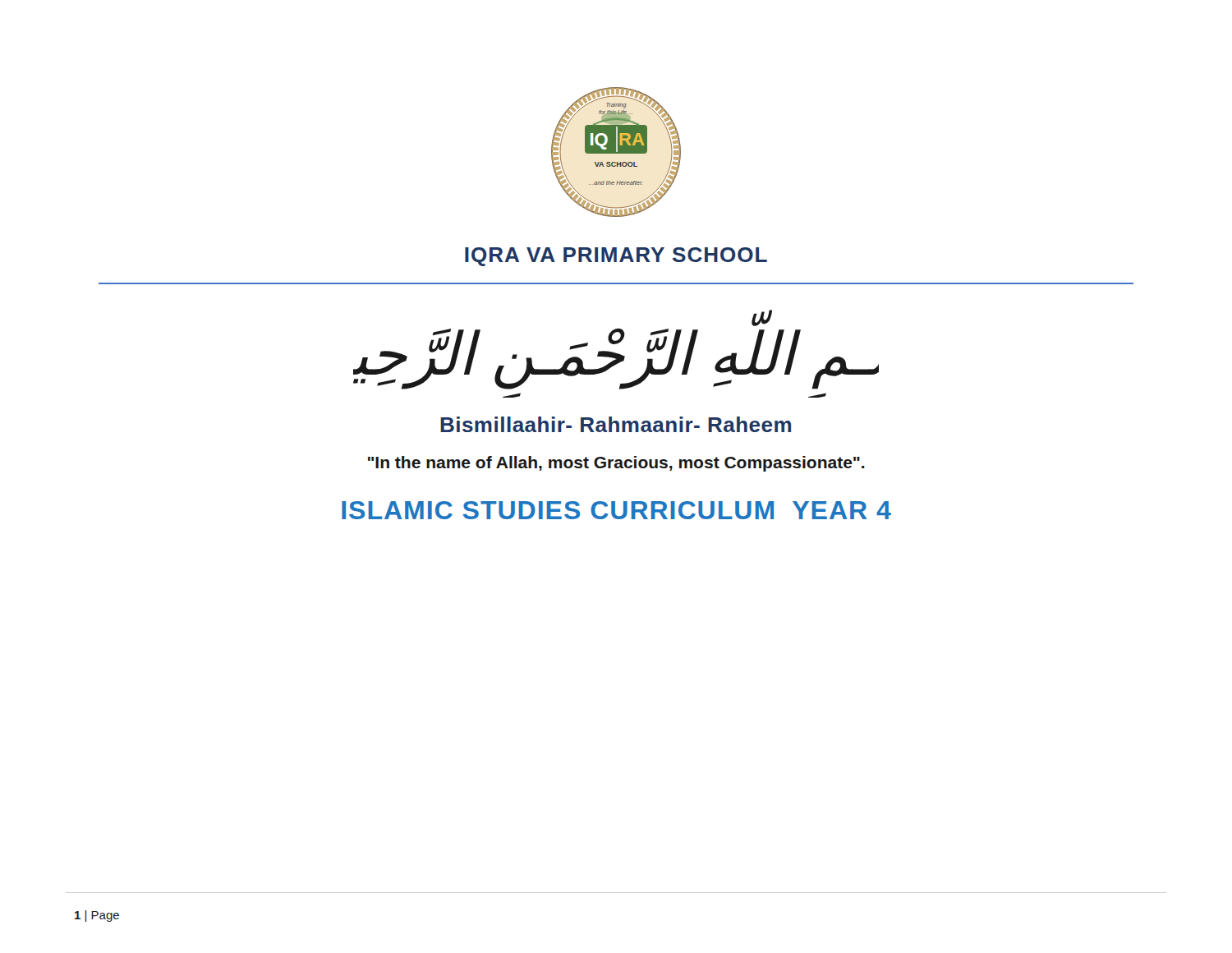Click on the title that says "IQRA VA PRIMARY SCHOOL"

pos(616,255)
